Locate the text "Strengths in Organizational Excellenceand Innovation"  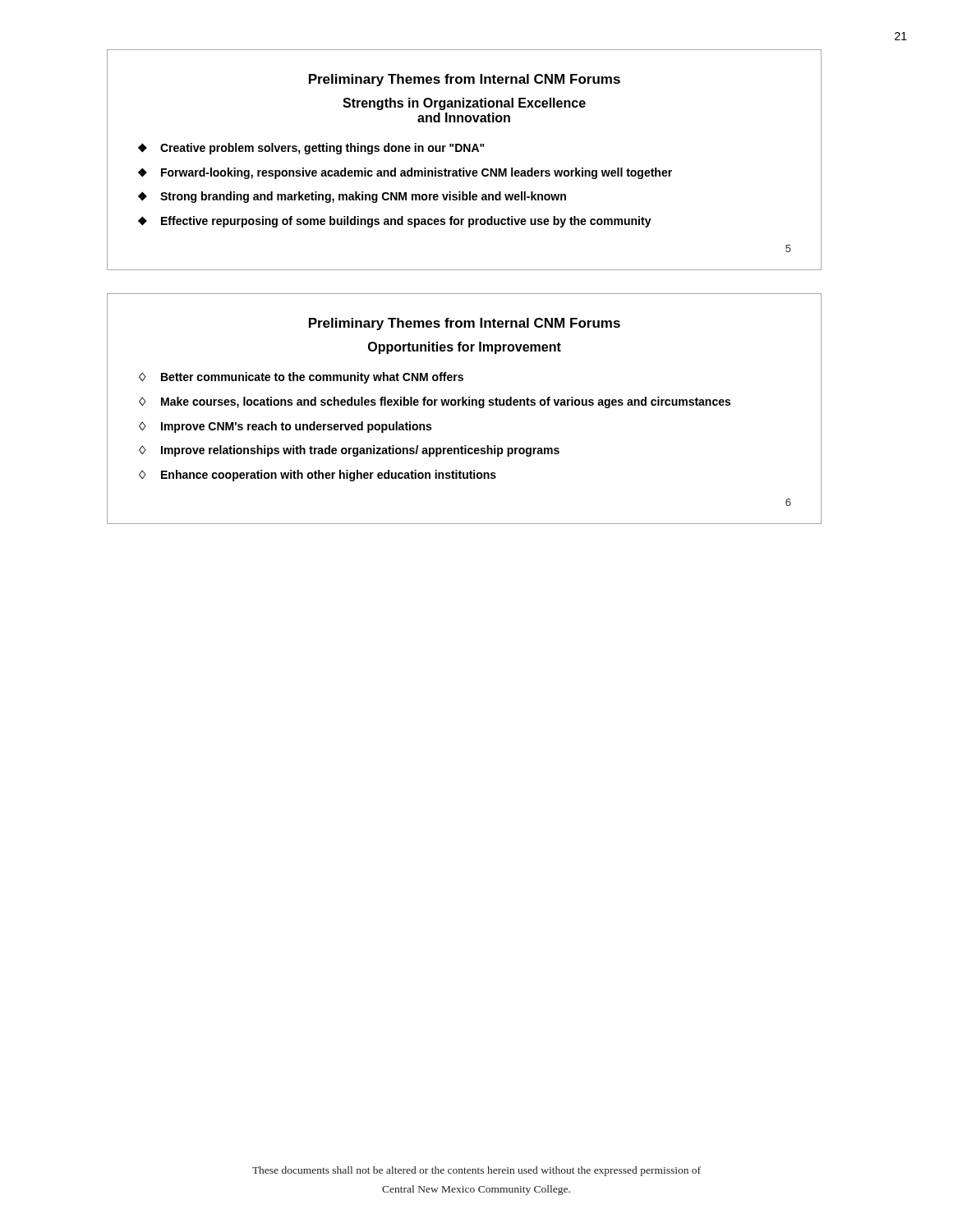pyautogui.click(x=464, y=110)
